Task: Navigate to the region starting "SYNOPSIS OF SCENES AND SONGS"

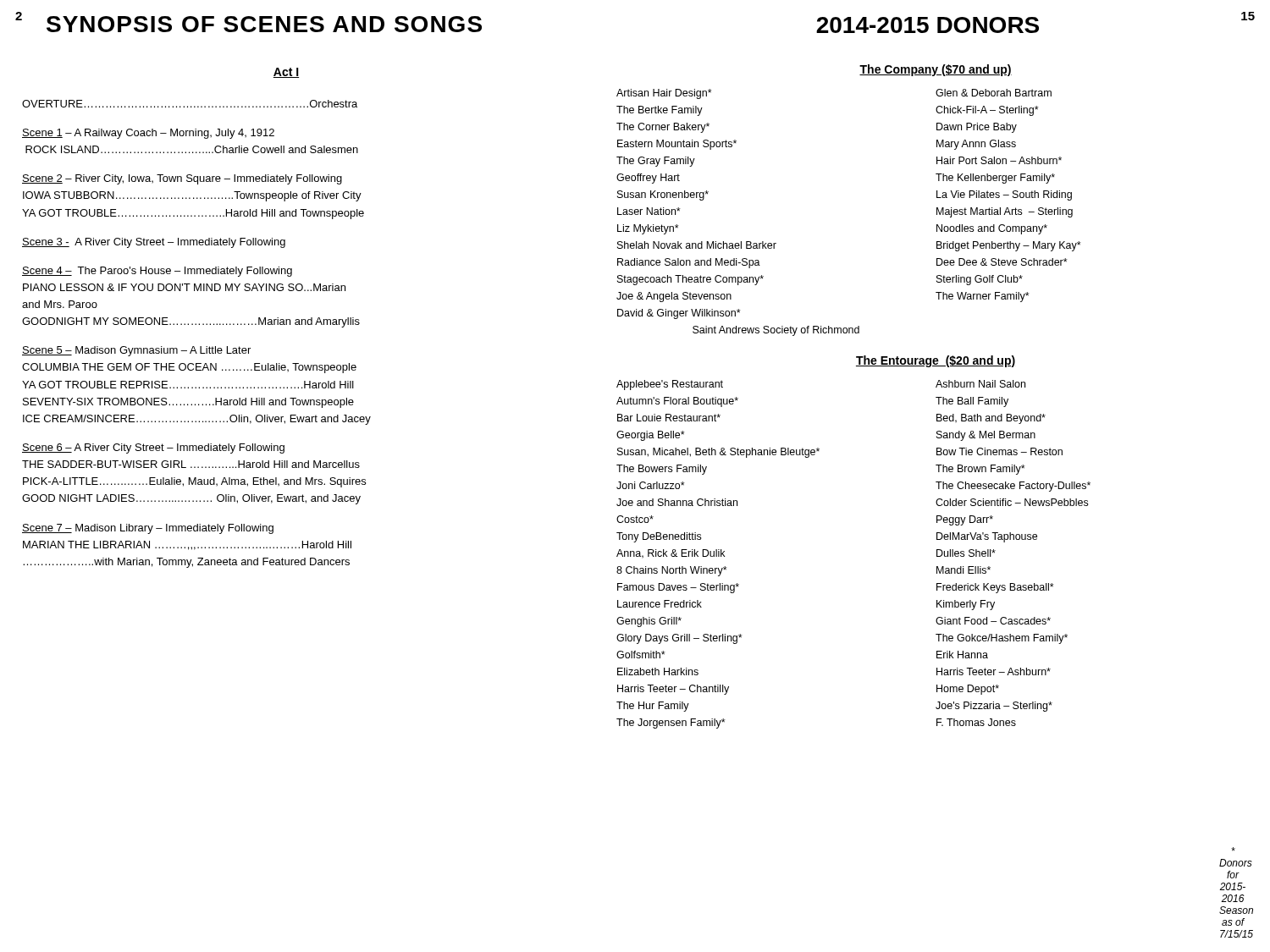Action: [x=265, y=25]
